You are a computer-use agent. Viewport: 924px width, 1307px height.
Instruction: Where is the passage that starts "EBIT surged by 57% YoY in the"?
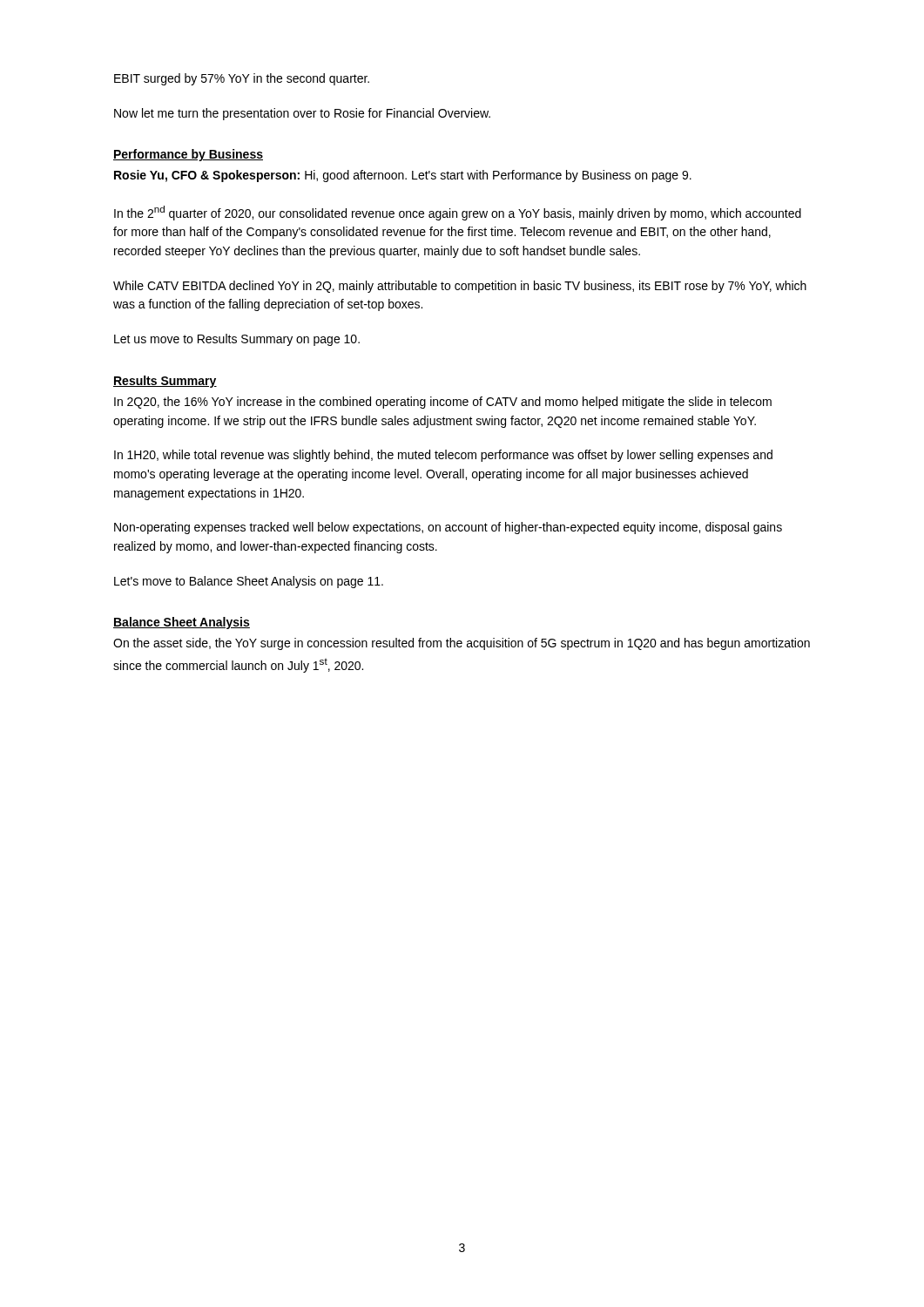pos(242,78)
